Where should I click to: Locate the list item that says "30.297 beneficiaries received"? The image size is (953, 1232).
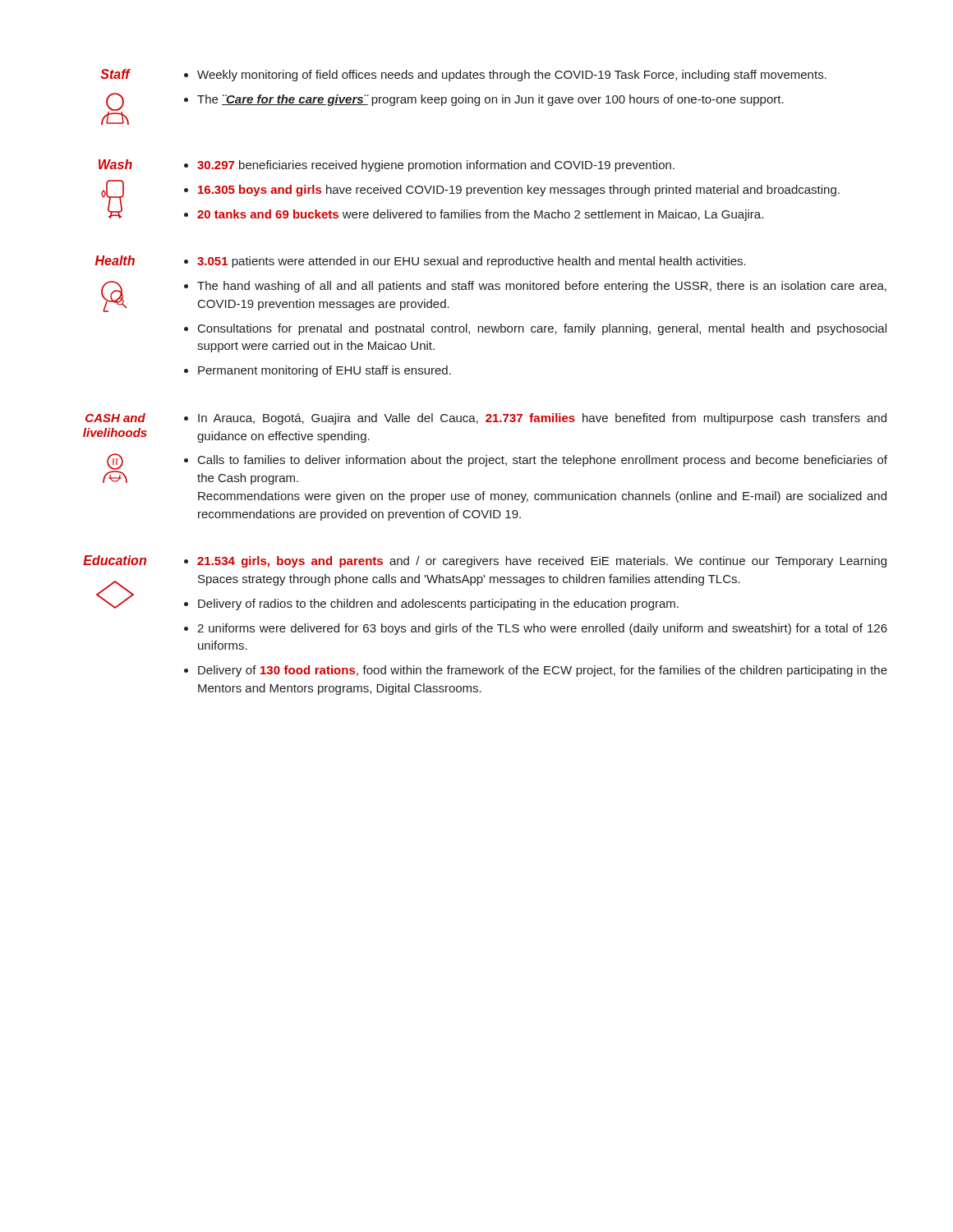(436, 165)
